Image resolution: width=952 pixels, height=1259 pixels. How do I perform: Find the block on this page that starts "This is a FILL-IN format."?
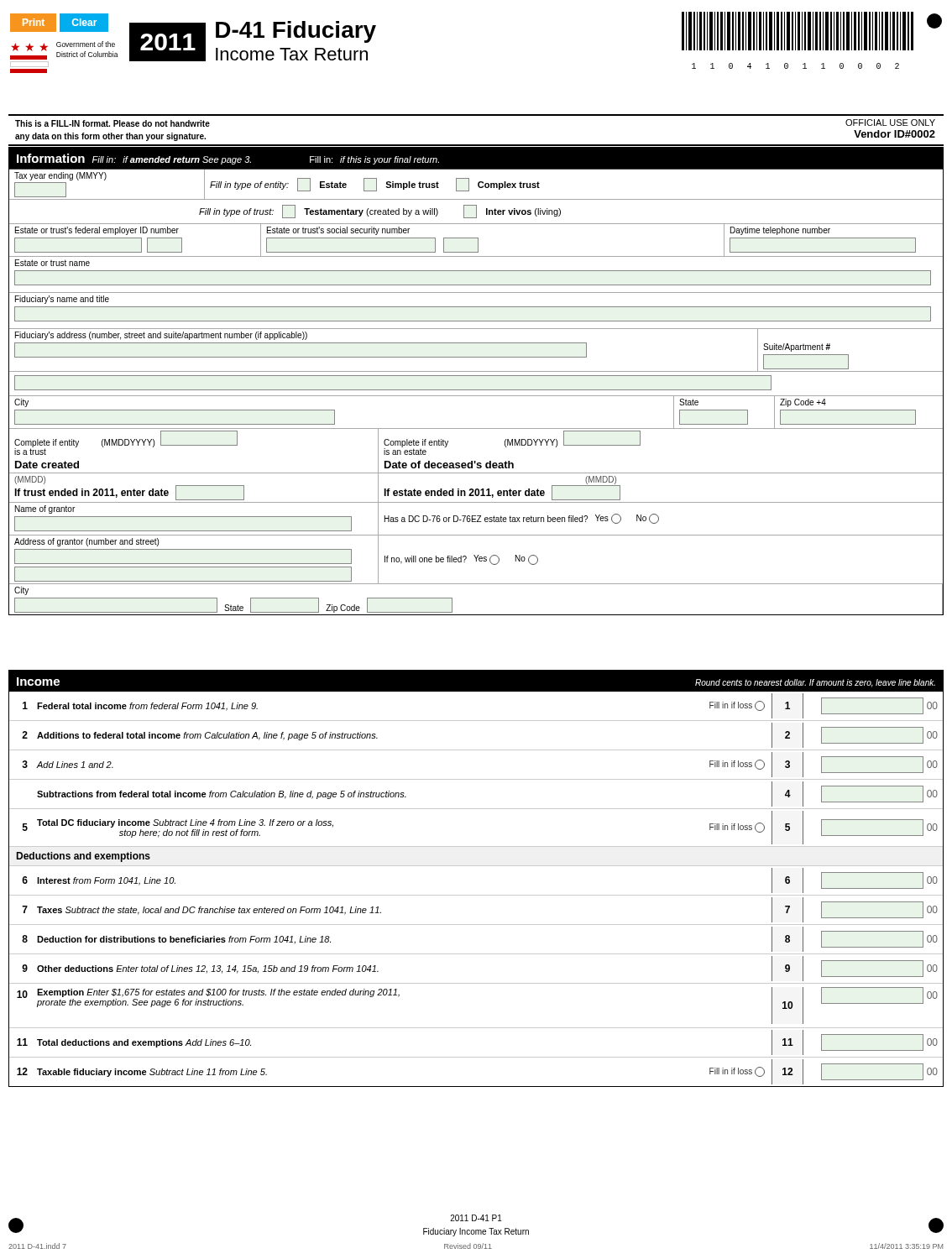(112, 130)
